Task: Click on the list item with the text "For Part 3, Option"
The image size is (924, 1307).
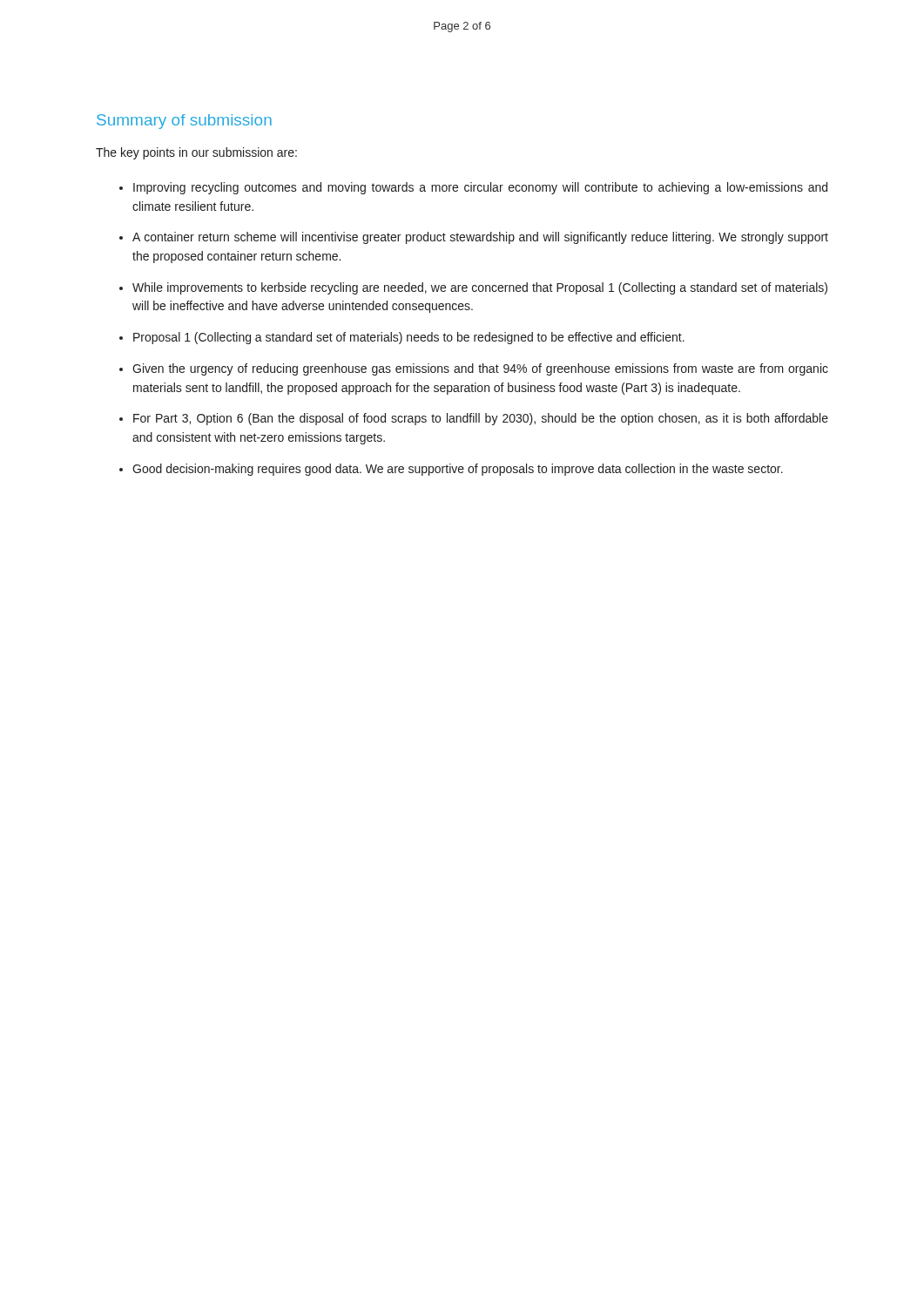Action: [x=480, y=428]
